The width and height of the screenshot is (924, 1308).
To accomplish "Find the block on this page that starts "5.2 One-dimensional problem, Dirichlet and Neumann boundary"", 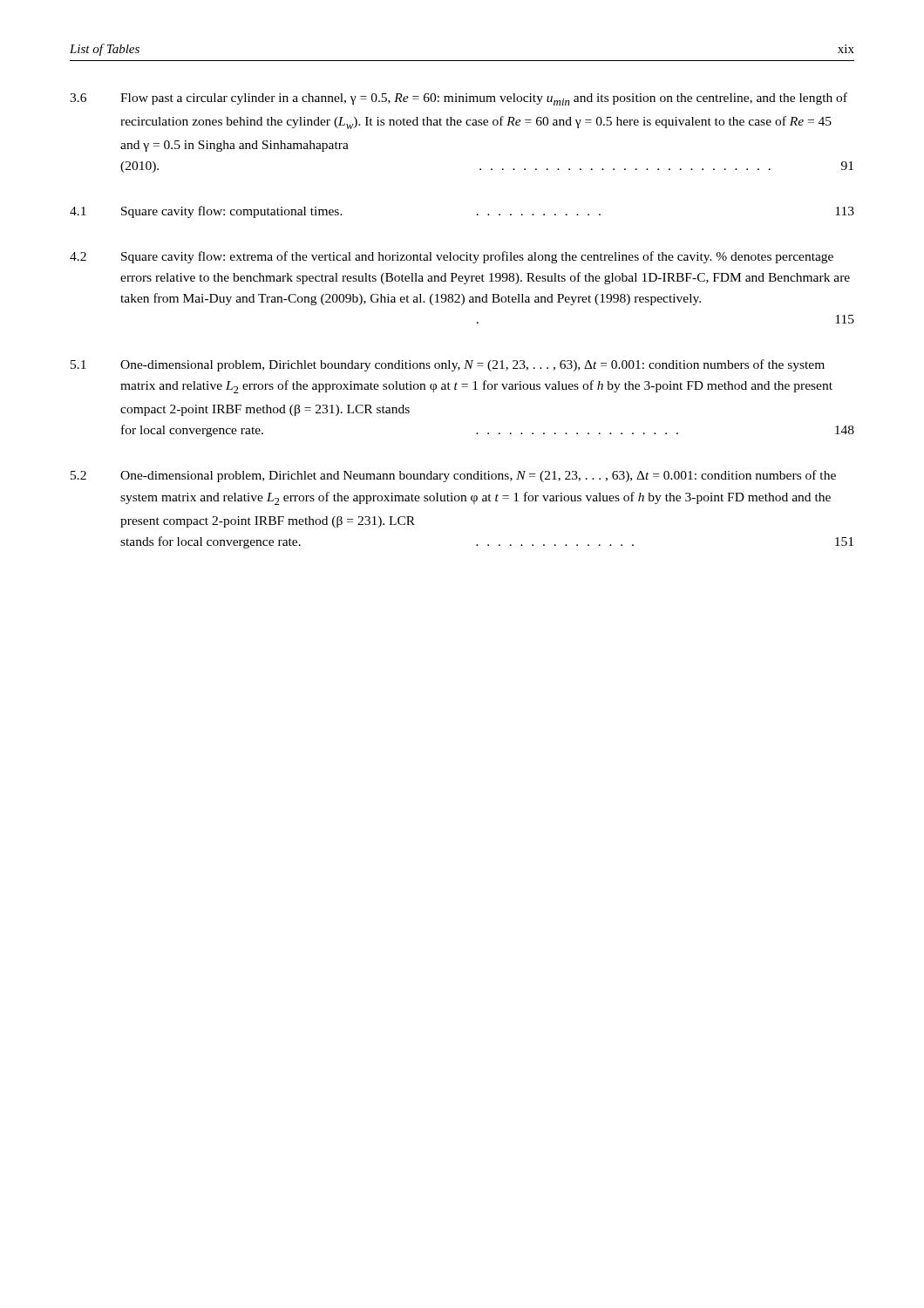I will [462, 508].
